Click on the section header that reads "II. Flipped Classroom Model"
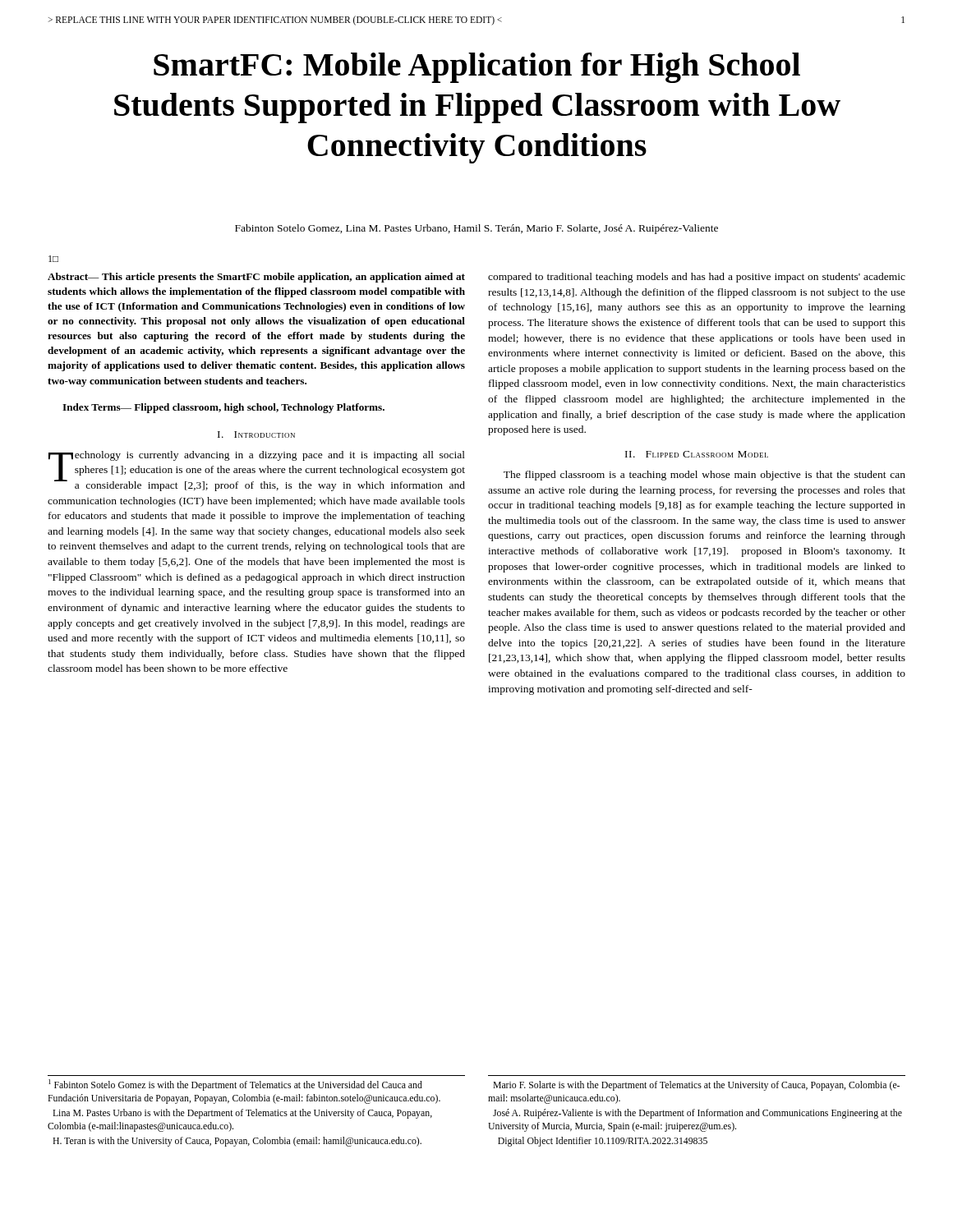 (x=697, y=454)
